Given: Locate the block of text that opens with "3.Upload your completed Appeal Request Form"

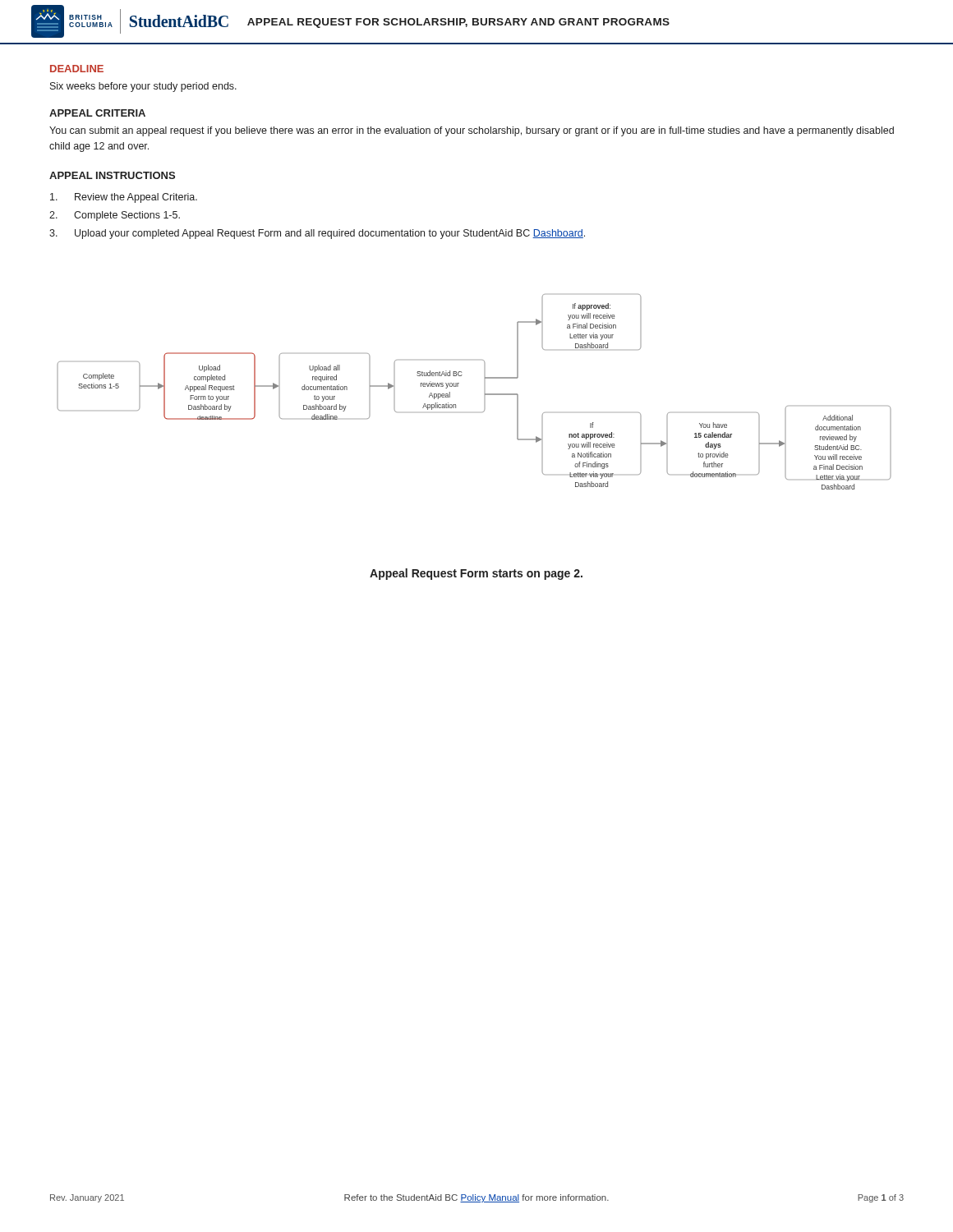Looking at the screenshot, I should coord(476,234).
